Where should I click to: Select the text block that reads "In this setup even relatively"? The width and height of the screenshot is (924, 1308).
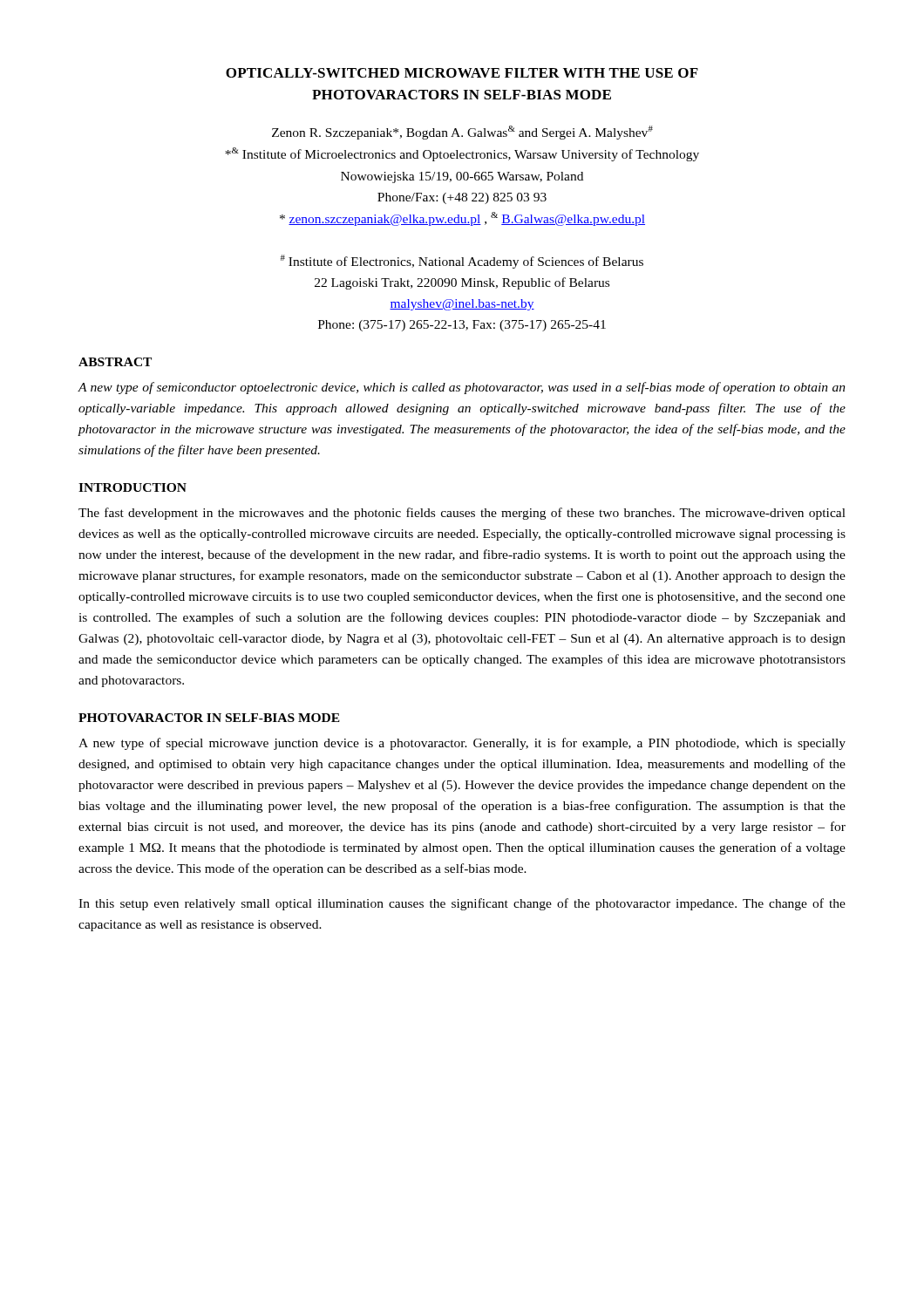coord(462,914)
